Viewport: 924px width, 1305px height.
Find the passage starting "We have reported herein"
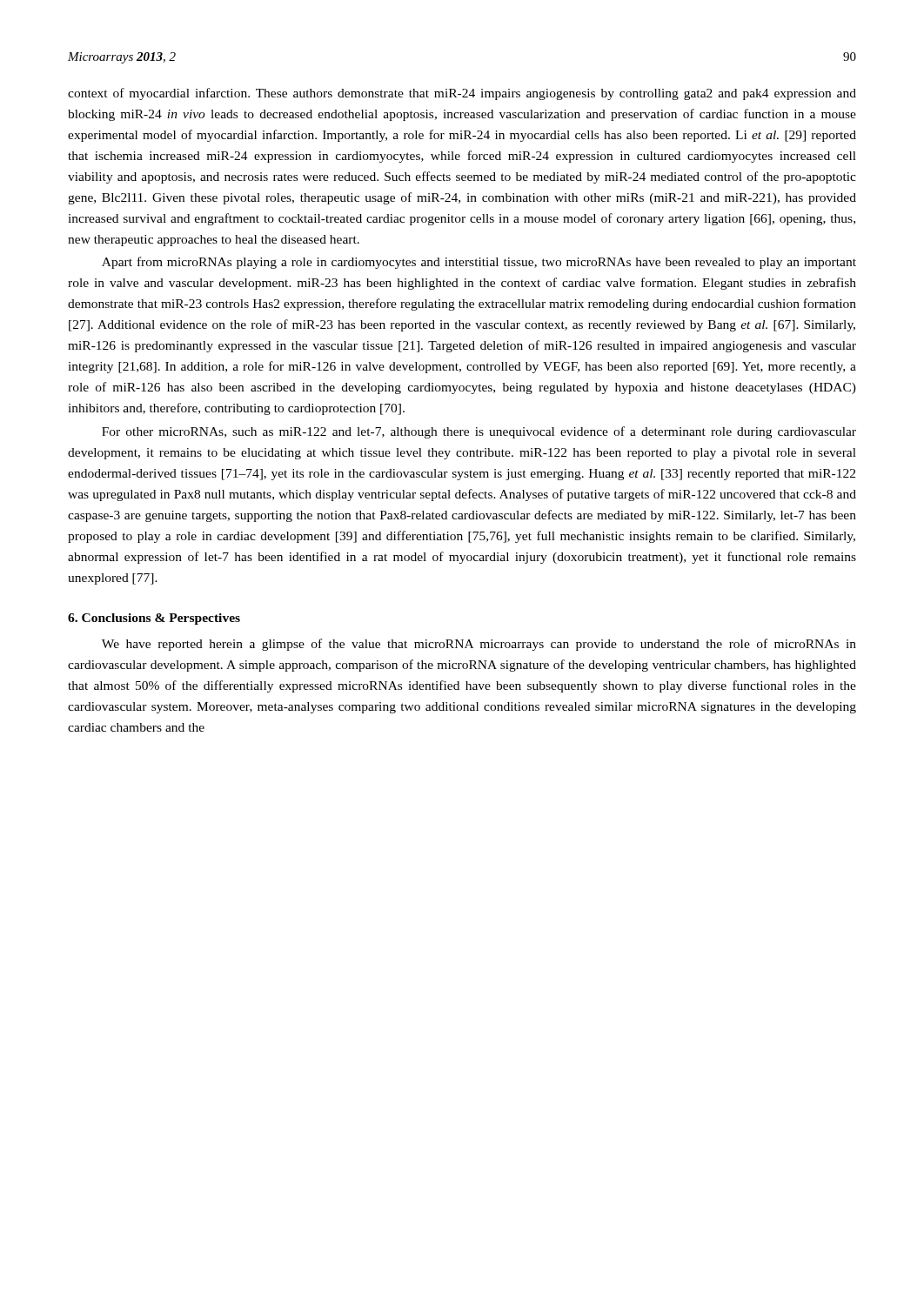point(462,685)
